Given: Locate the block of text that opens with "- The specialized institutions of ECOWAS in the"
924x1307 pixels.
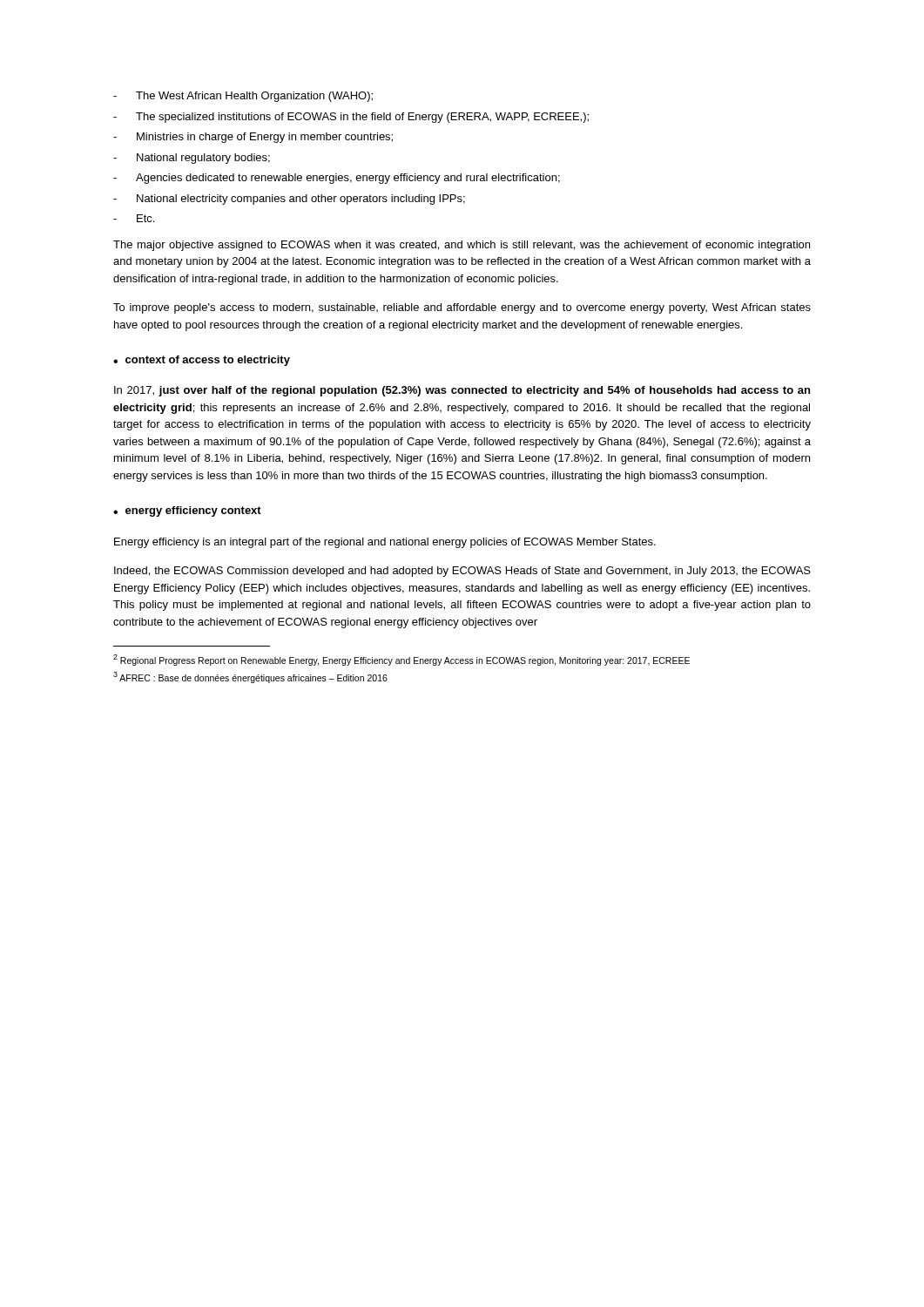Looking at the screenshot, I should pyautogui.click(x=462, y=116).
